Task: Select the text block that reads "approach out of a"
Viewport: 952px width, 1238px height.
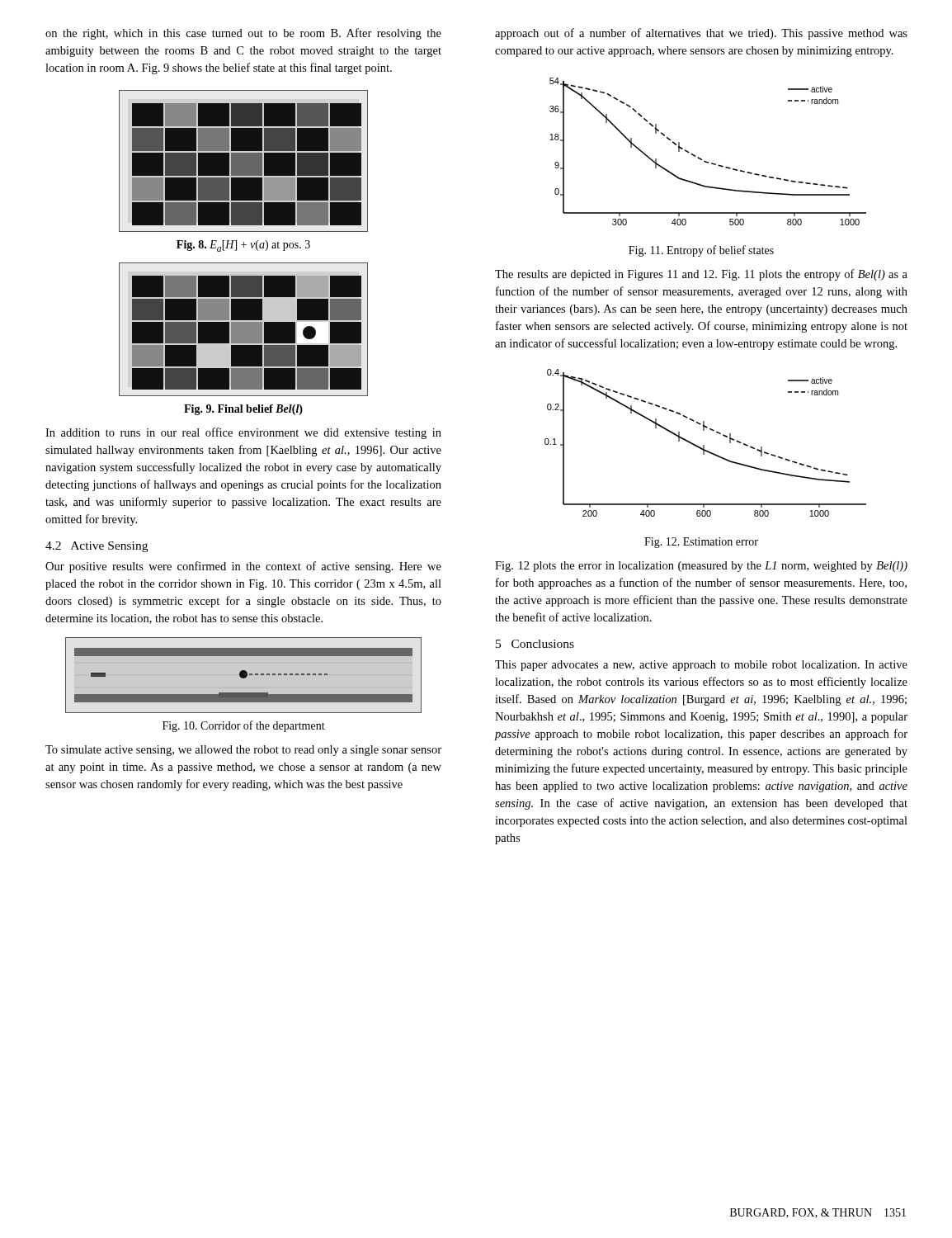Action: point(701,42)
